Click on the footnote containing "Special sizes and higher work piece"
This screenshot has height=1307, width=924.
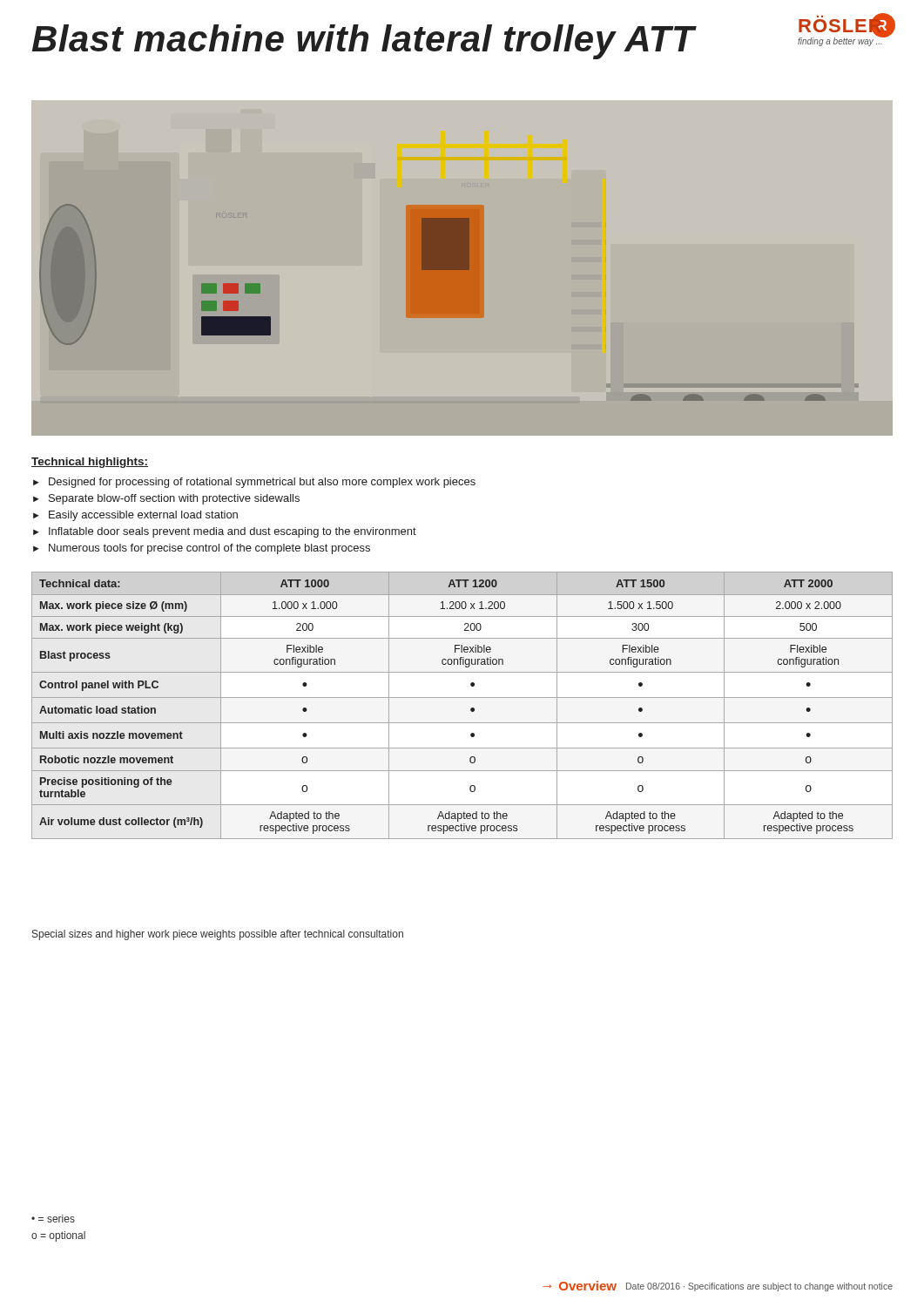pyautogui.click(x=218, y=934)
